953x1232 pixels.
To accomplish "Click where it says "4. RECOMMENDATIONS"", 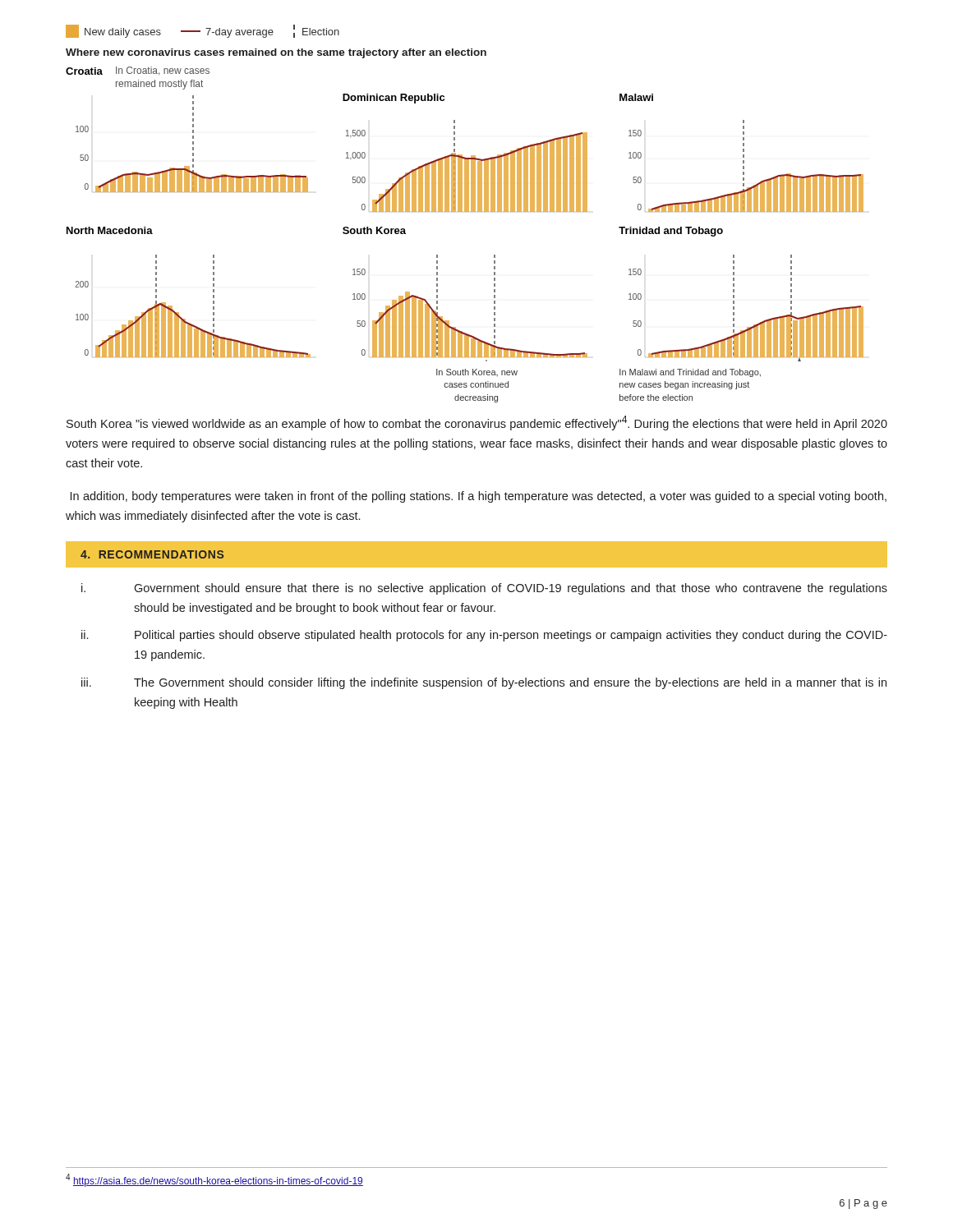I will (x=153, y=554).
